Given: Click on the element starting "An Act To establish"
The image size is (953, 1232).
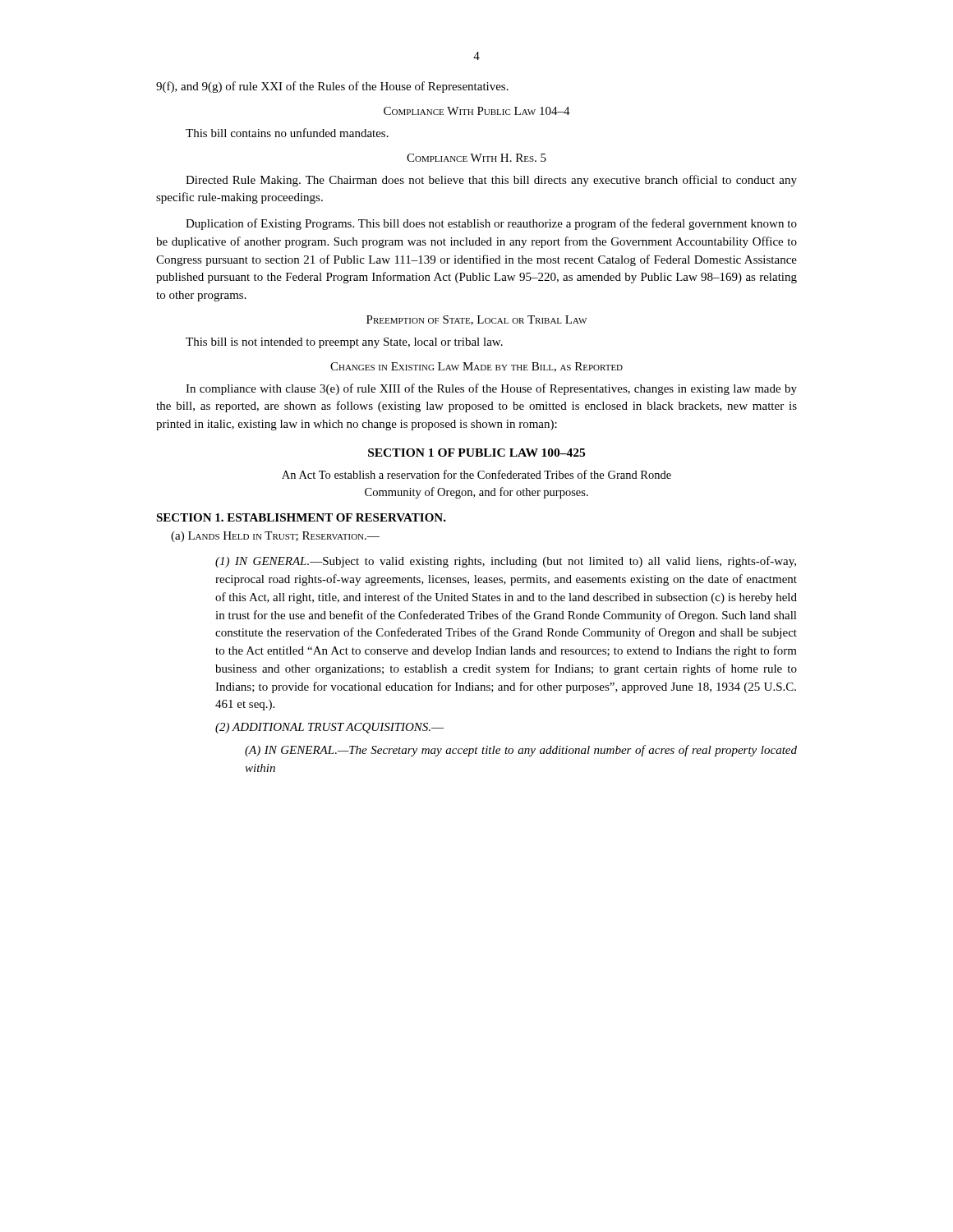Looking at the screenshot, I should pyautogui.click(x=476, y=483).
